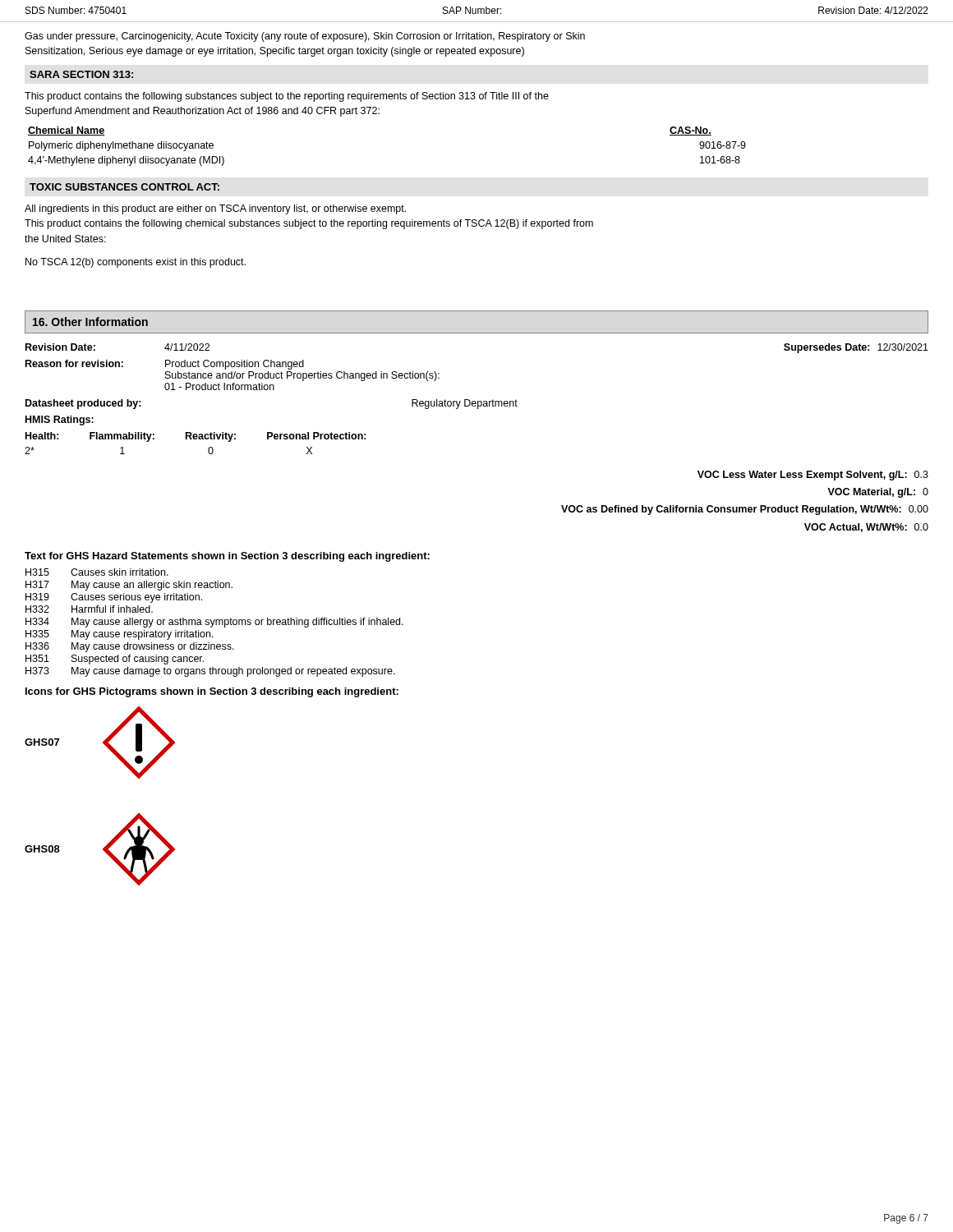Image resolution: width=953 pixels, height=1232 pixels.
Task: Click on the list item containing "H334May cause allergy or asthma symptoms"
Action: click(214, 622)
